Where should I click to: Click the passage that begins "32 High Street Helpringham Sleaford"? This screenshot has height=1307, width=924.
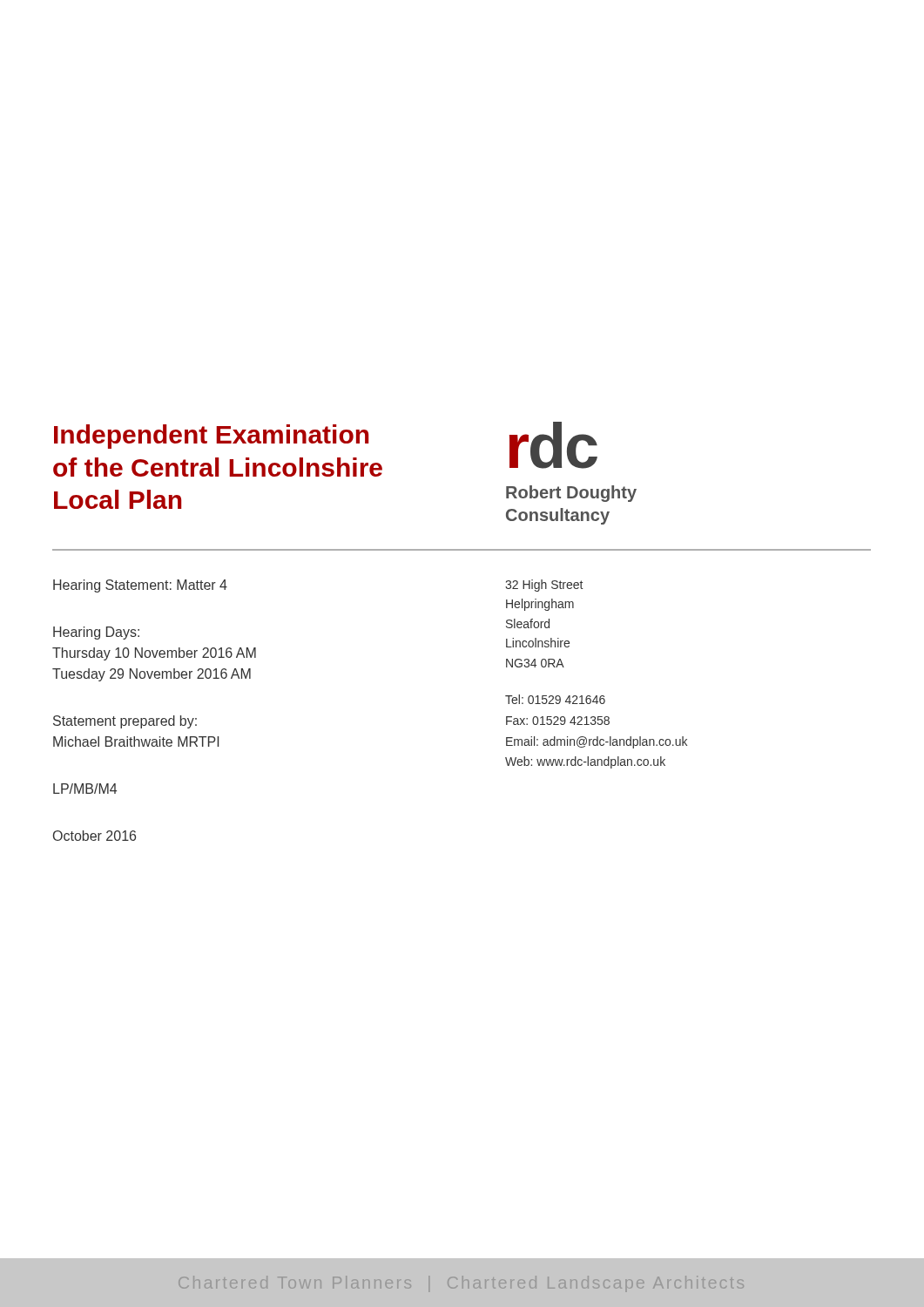tap(544, 586)
